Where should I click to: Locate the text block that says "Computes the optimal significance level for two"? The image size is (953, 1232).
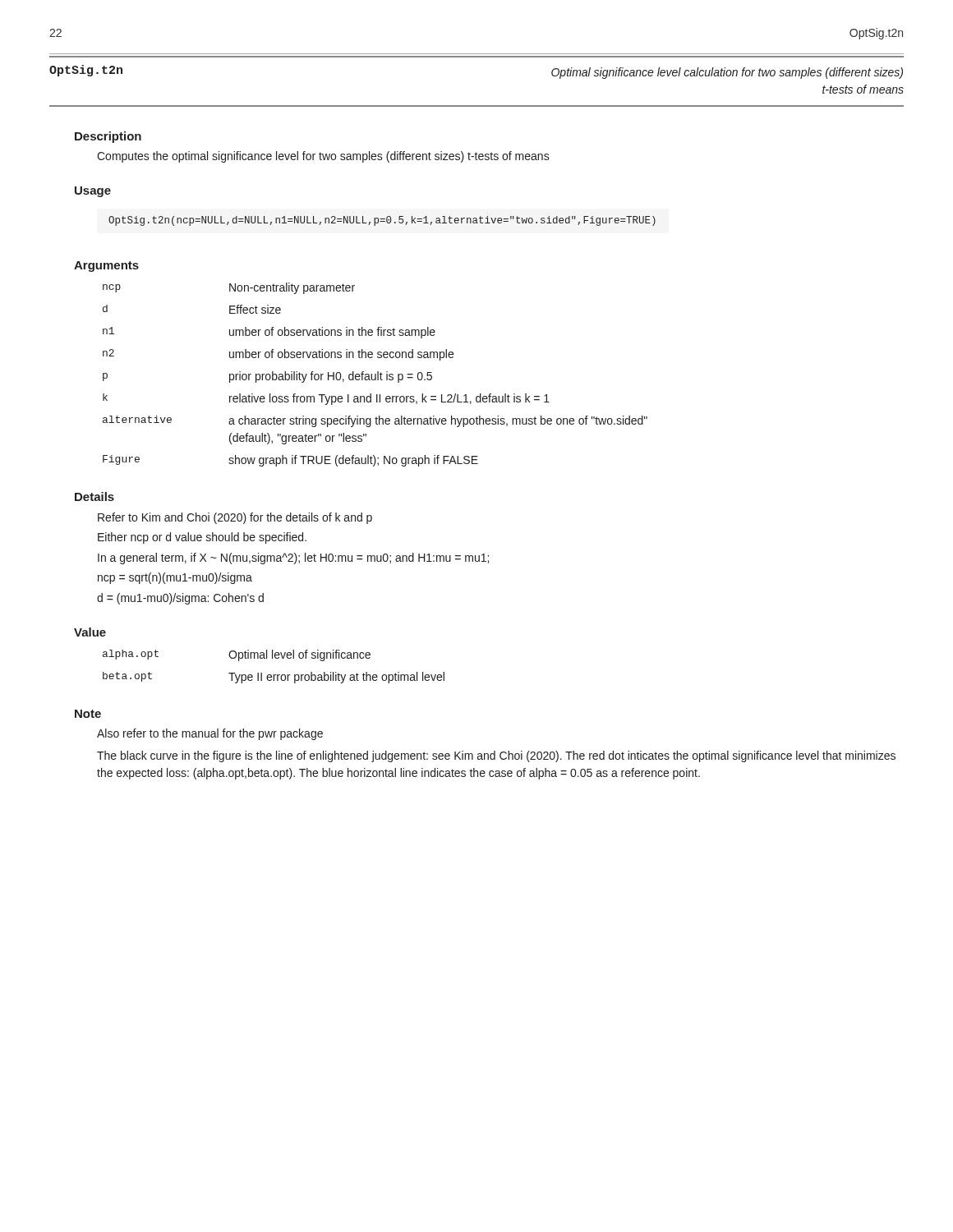coord(323,156)
